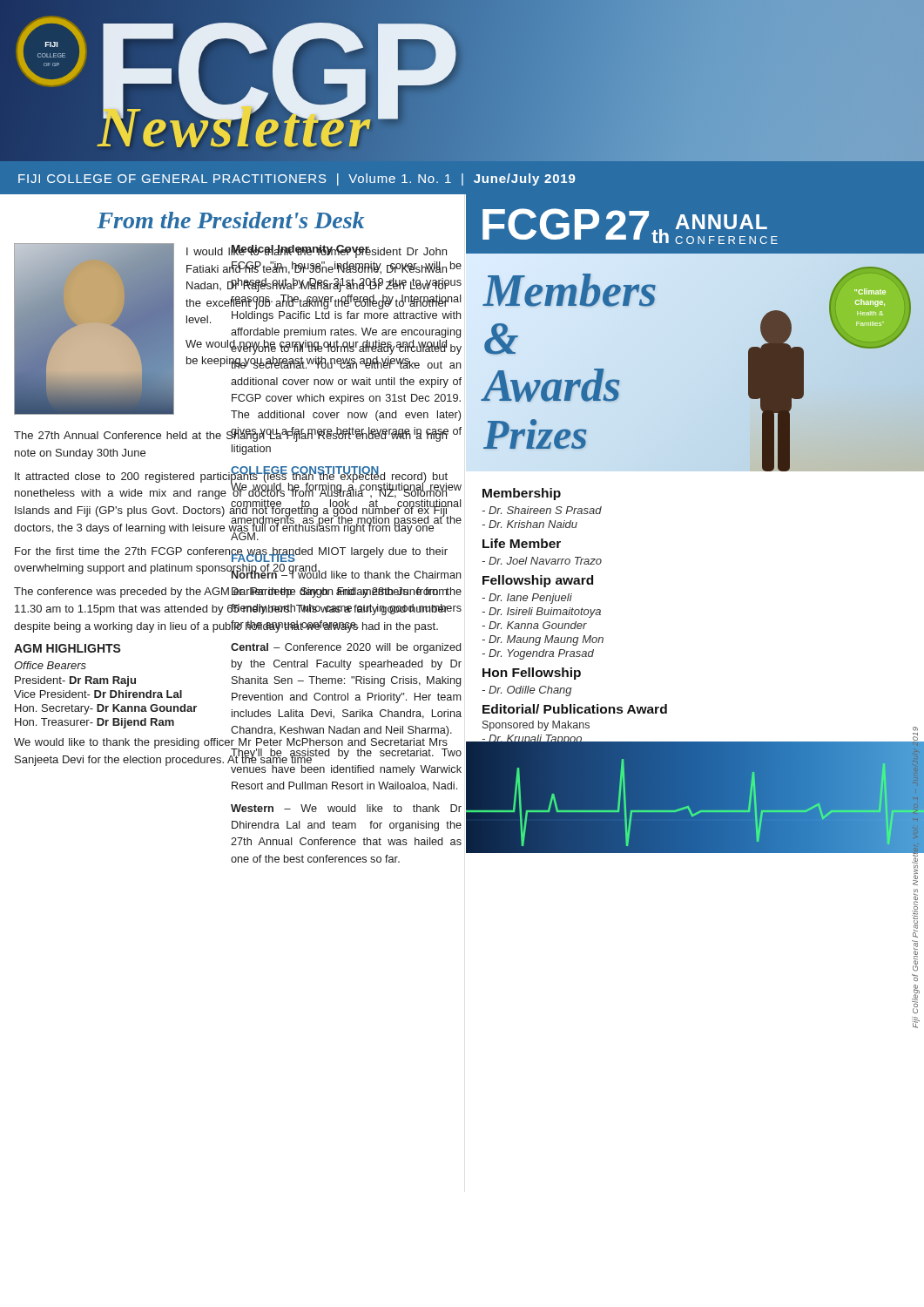Locate the text block that reads "We would like"
This screenshot has width=924, height=1307.
tap(231, 751)
